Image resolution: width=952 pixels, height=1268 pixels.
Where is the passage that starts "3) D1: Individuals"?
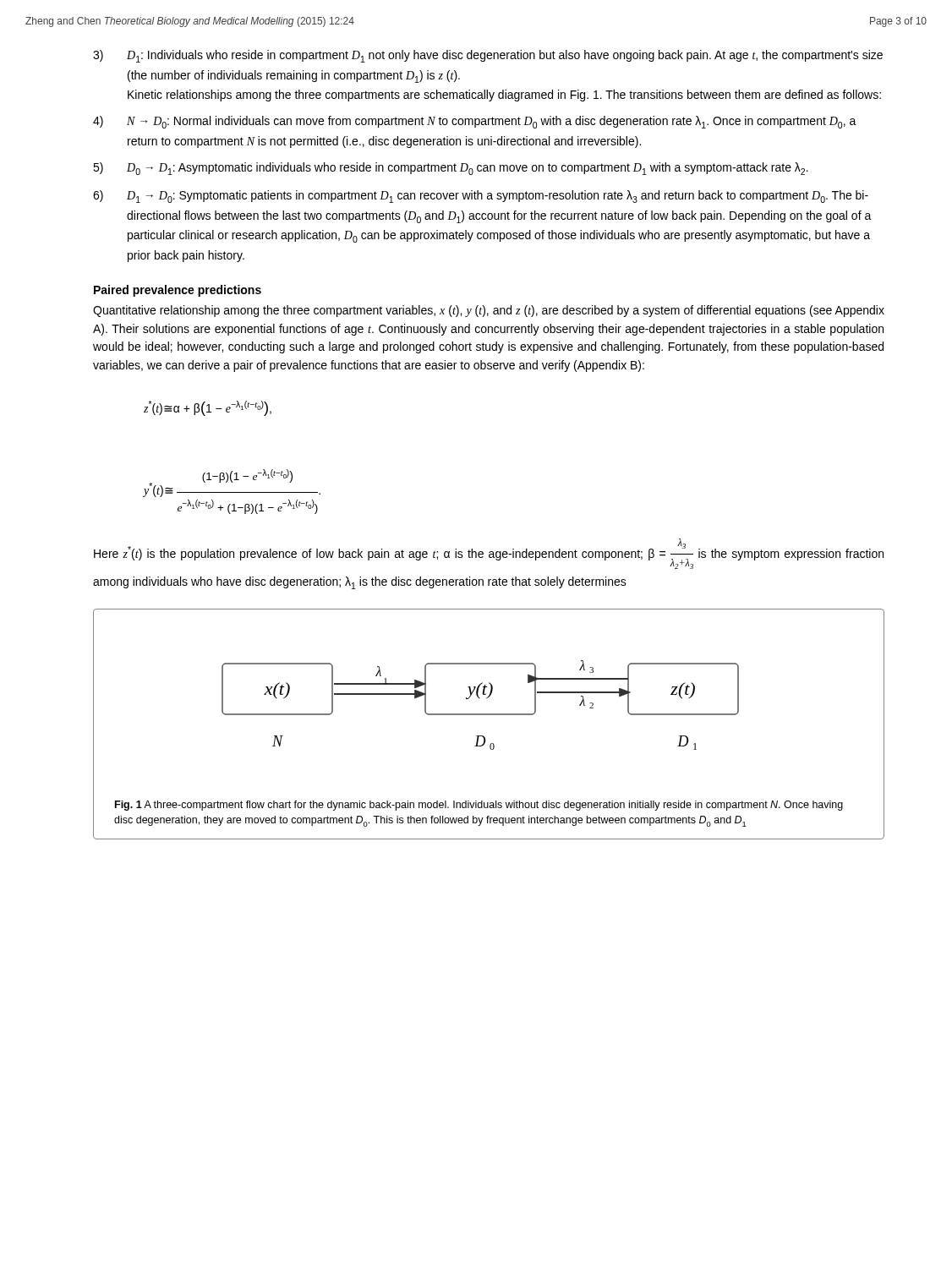[488, 56]
